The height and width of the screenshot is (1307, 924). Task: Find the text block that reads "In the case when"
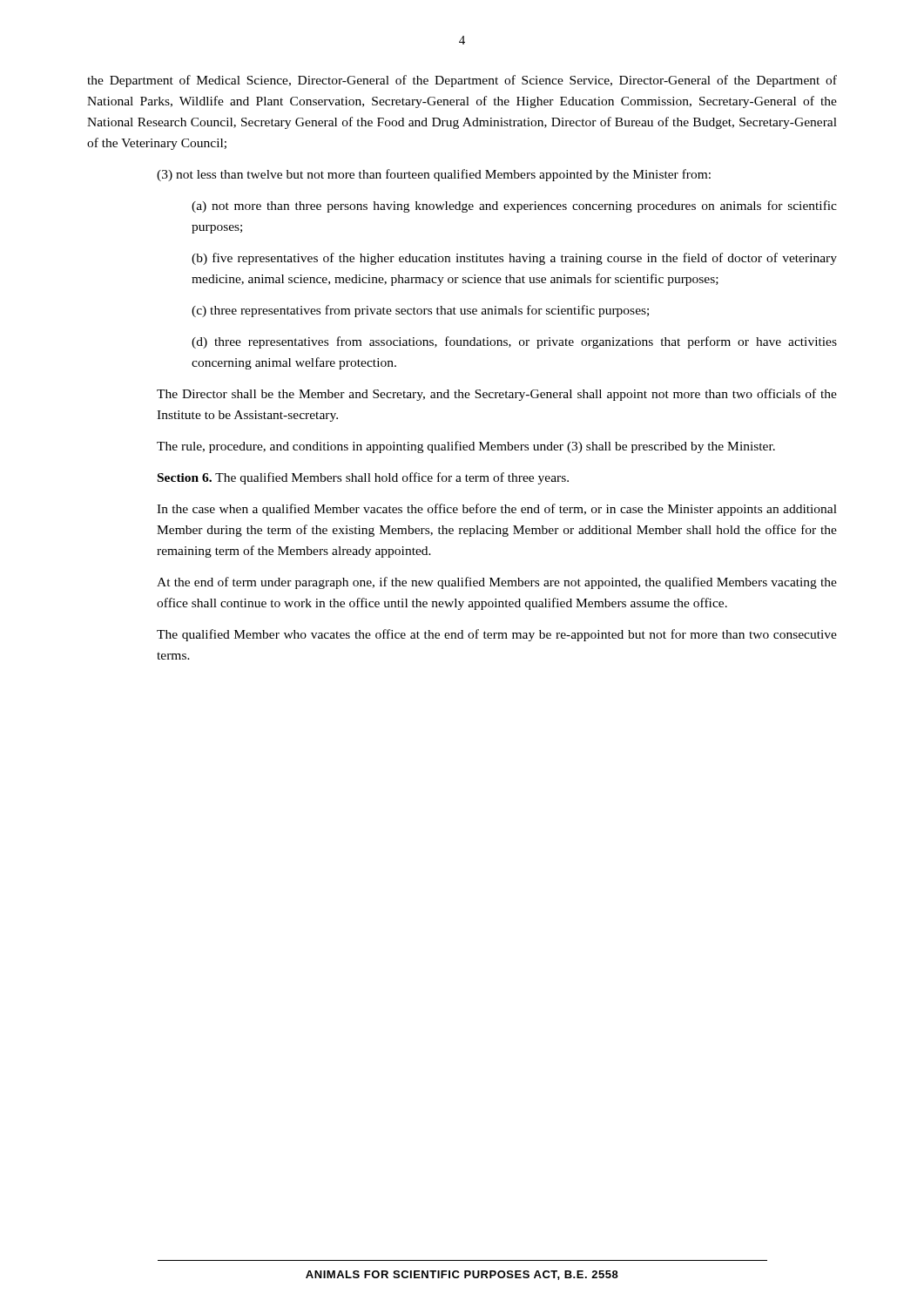[x=497, y=530]
